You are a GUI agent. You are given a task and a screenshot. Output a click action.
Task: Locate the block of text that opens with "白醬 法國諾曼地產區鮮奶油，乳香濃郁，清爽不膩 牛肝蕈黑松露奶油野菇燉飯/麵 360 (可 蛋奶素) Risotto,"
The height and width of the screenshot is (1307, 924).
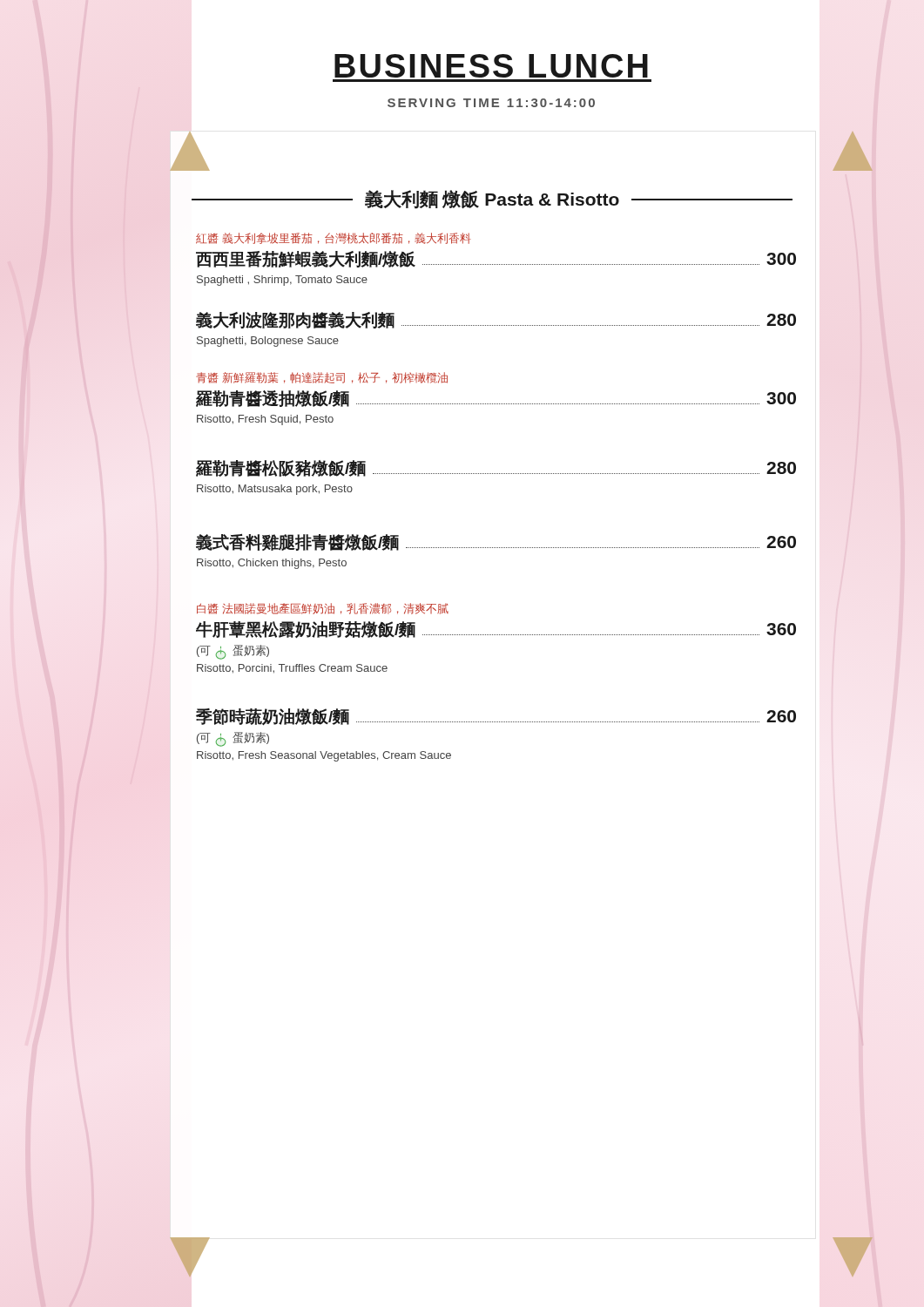[x=496, y=638]
